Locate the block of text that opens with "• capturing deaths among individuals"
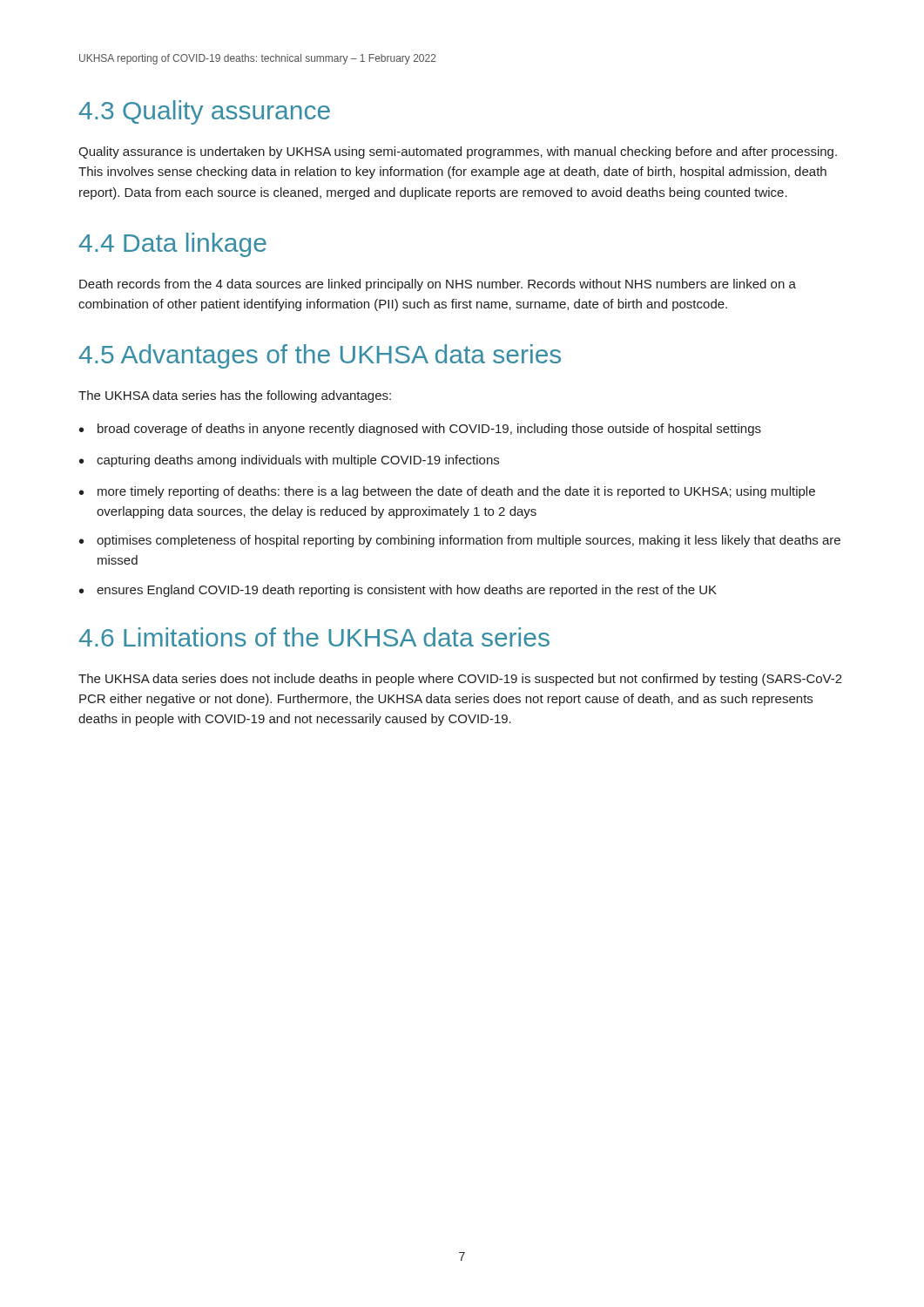The width and height of the screenshot is (924, 1307). 462,461
